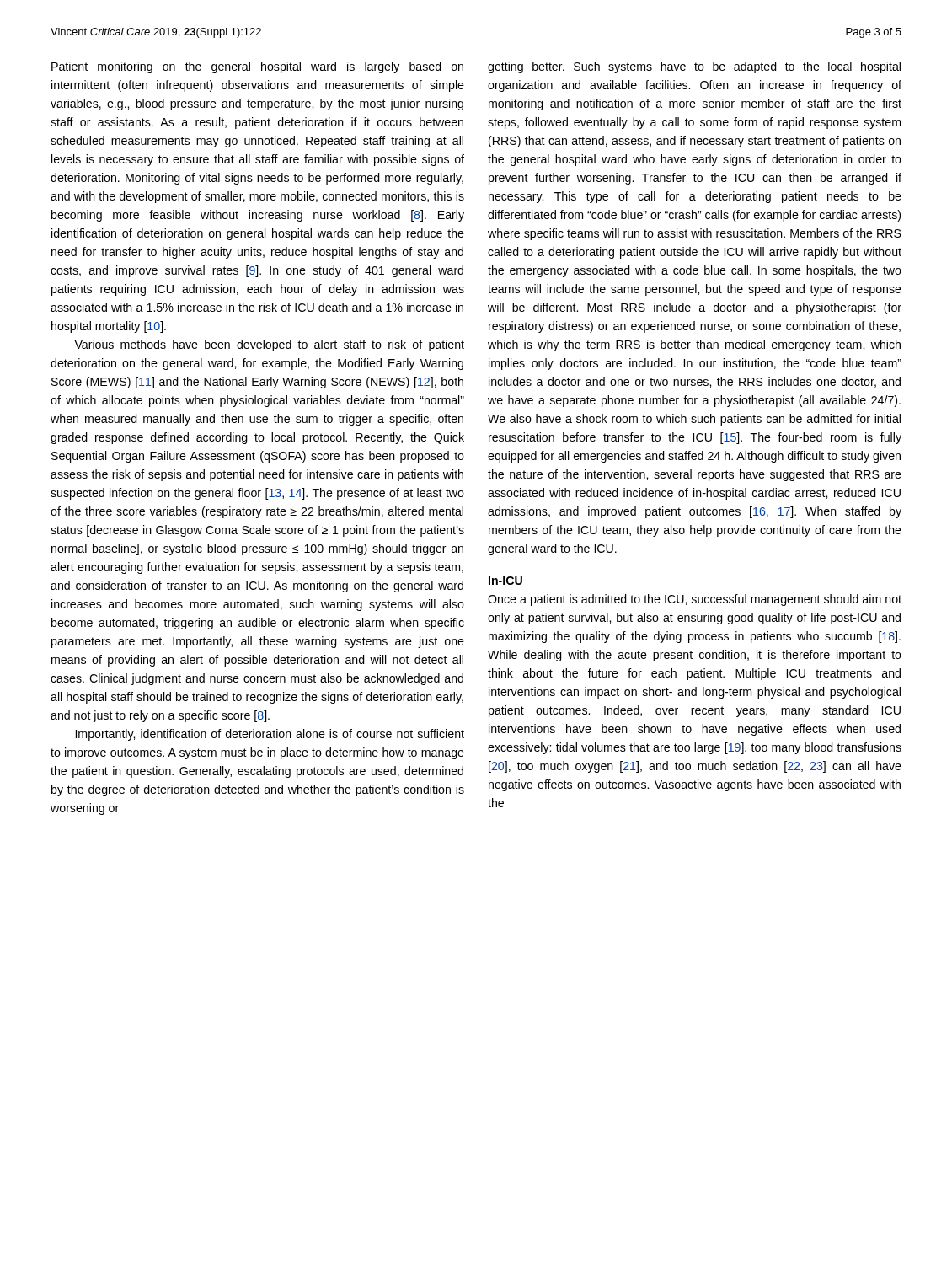Viewport: 952px width, 1264px height.
Task: Point to the element starting "Various methods have"
Action: pyautogui.click(x=257, y=530)
